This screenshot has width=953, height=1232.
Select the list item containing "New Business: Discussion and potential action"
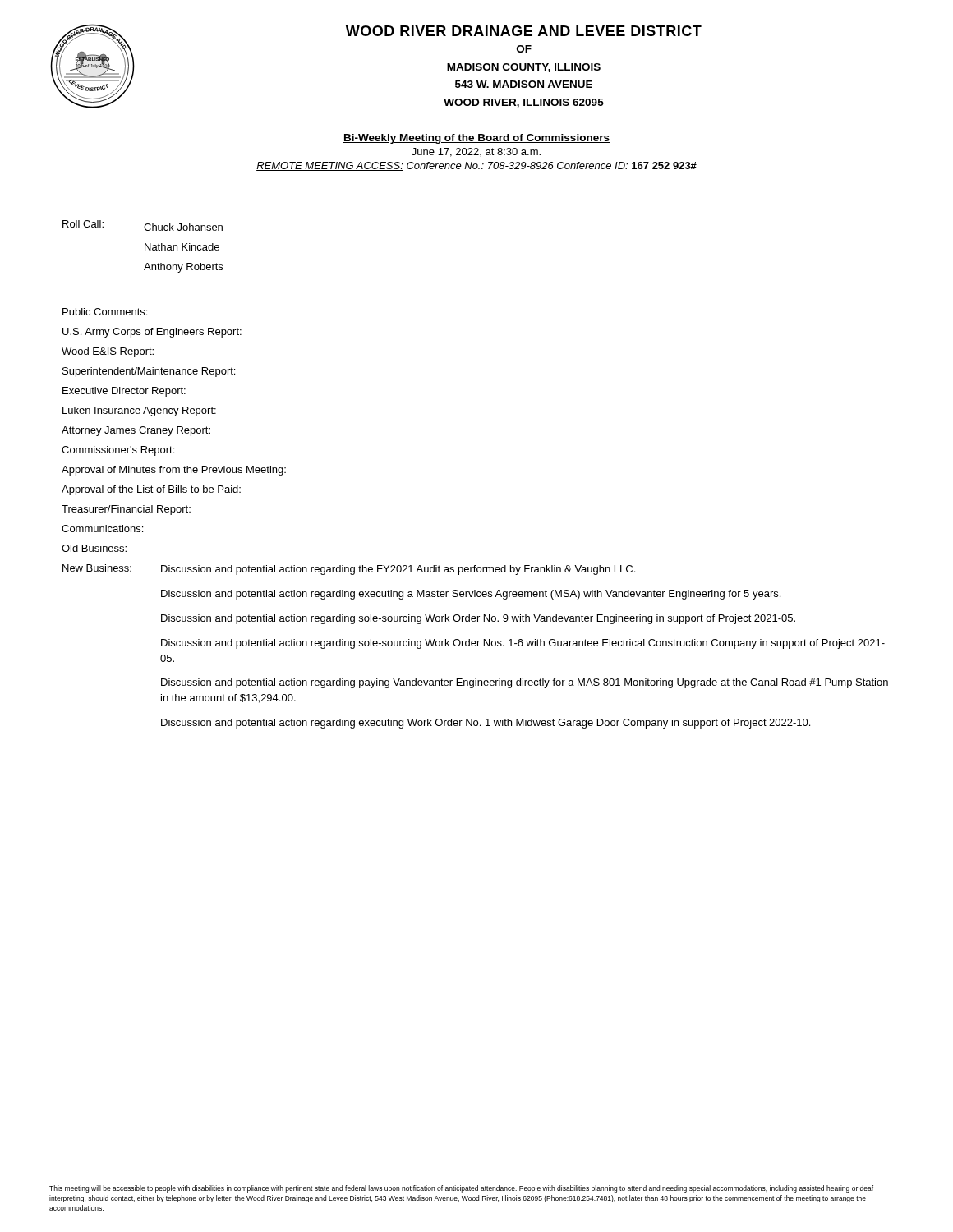[x=476, y=651]
